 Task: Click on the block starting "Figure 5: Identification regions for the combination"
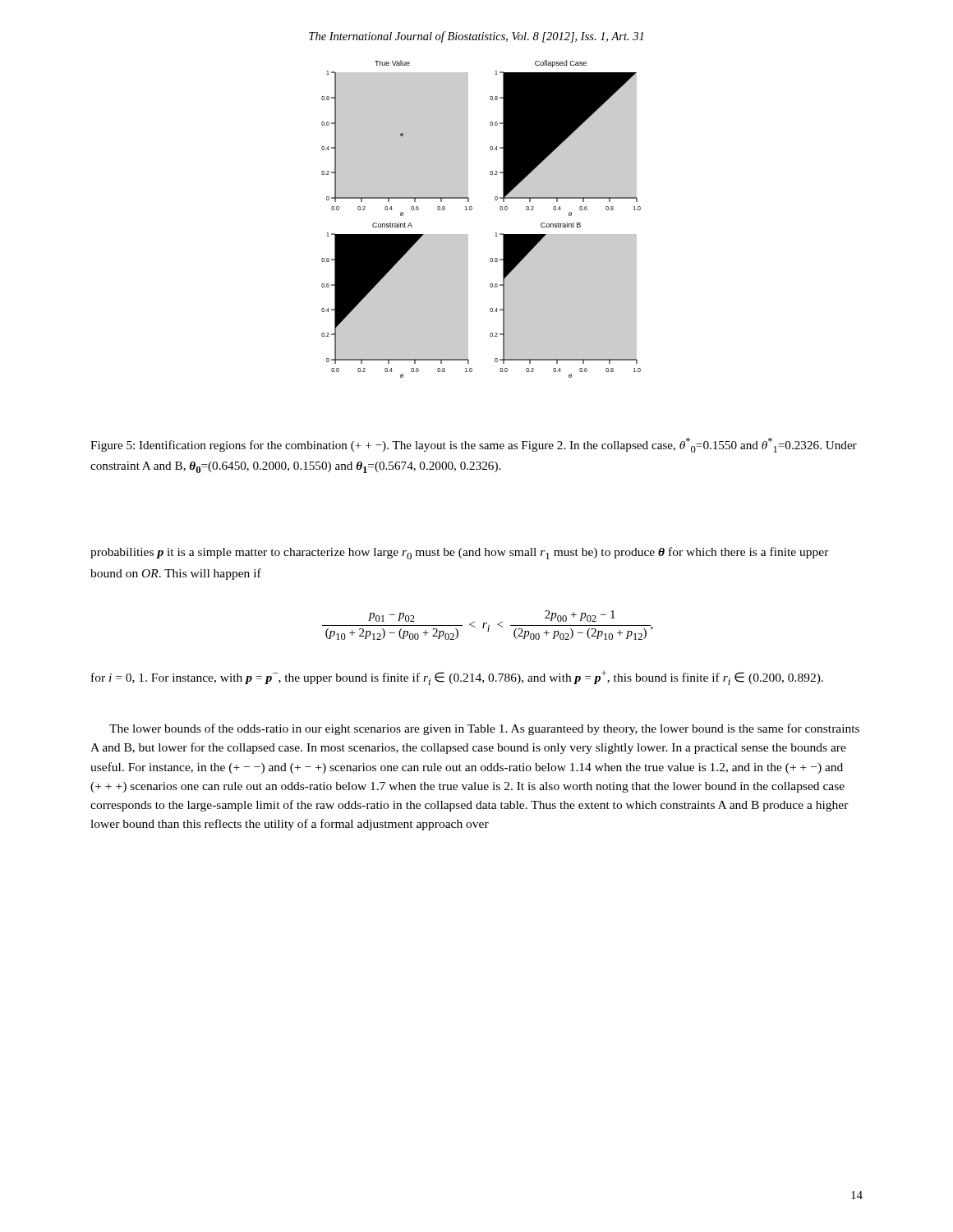click(x=473, y=456)
